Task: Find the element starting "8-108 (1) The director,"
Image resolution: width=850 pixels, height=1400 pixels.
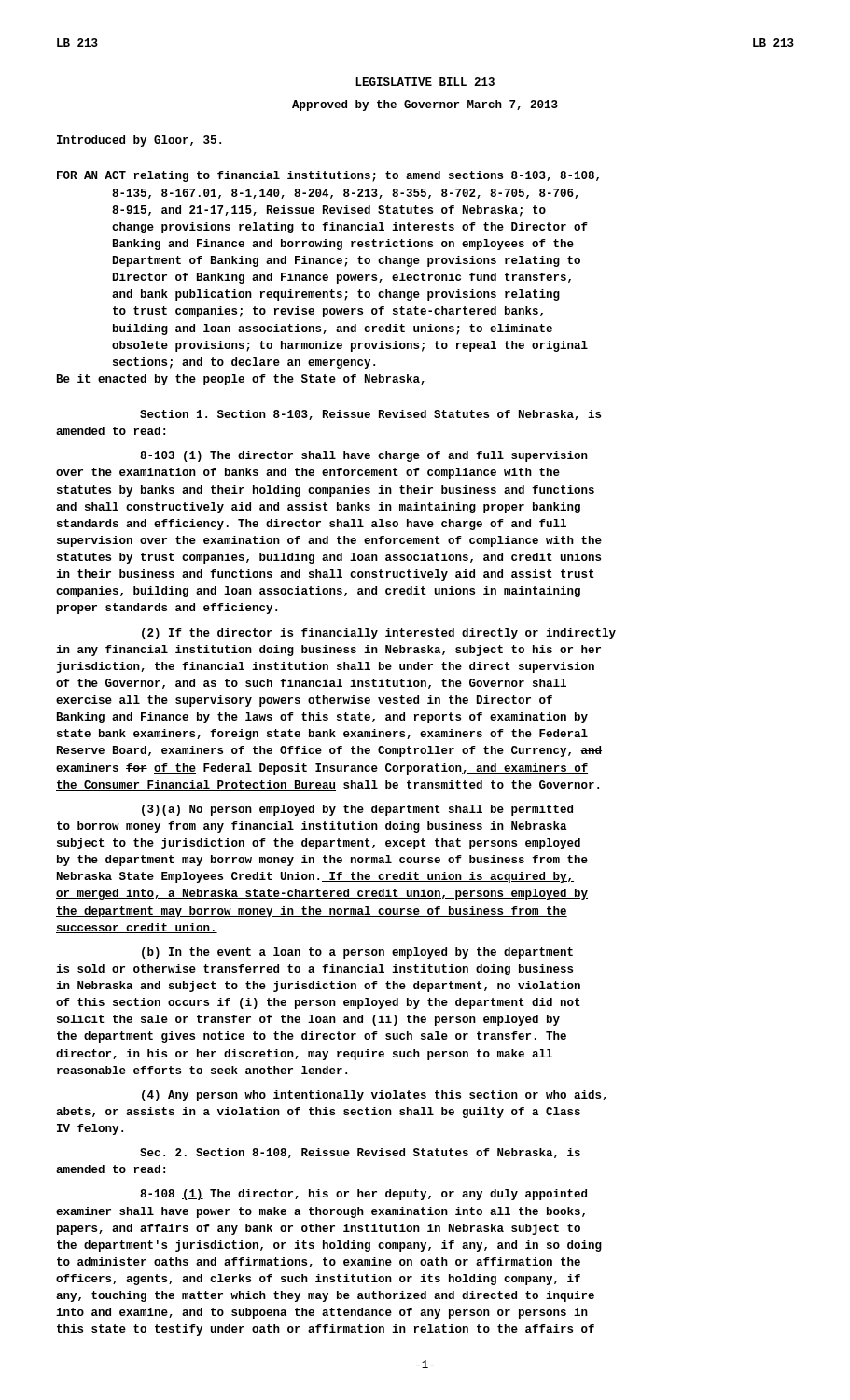Action: point(329,1263)
